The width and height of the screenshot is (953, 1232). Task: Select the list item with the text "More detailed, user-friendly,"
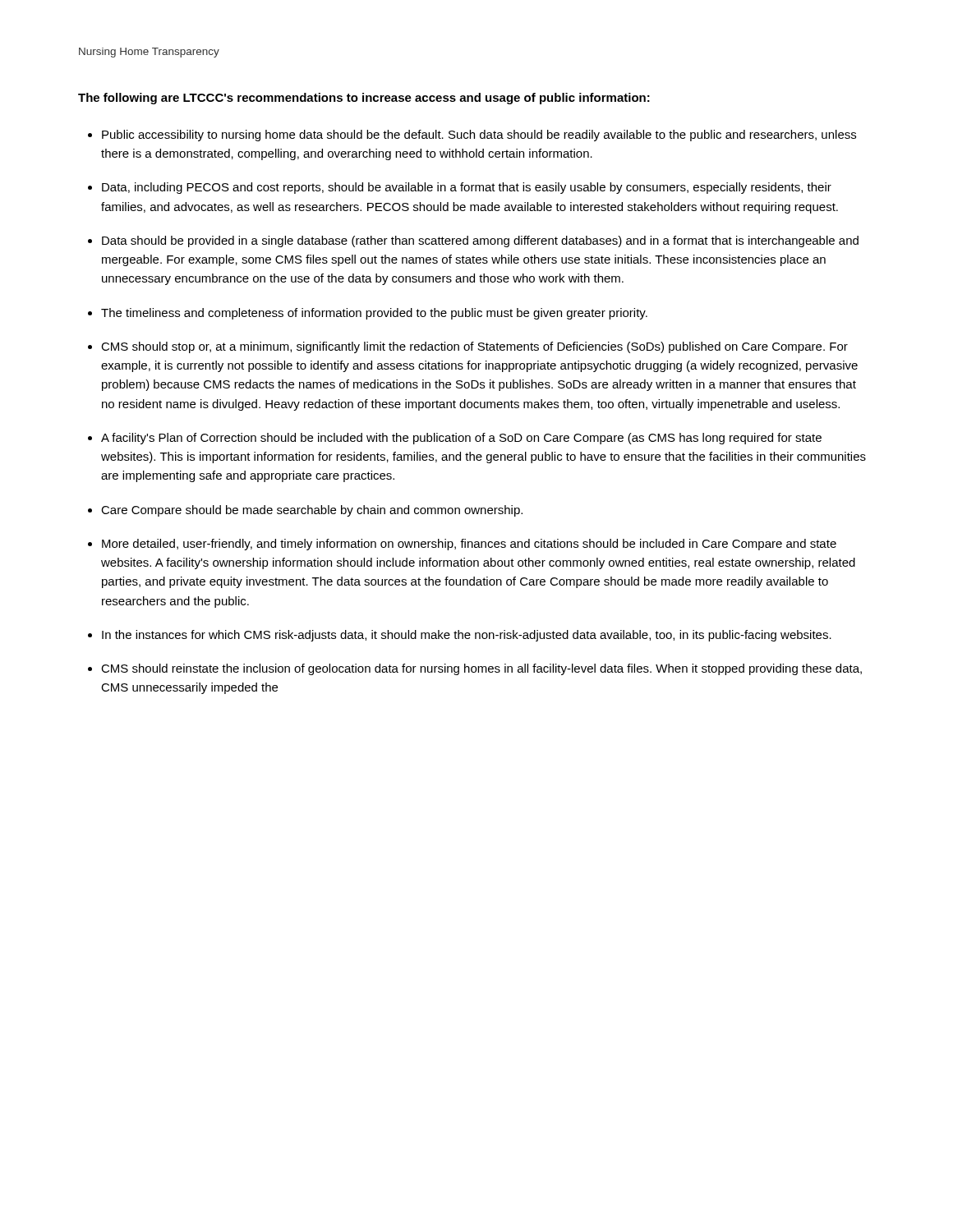click(478, 572)
